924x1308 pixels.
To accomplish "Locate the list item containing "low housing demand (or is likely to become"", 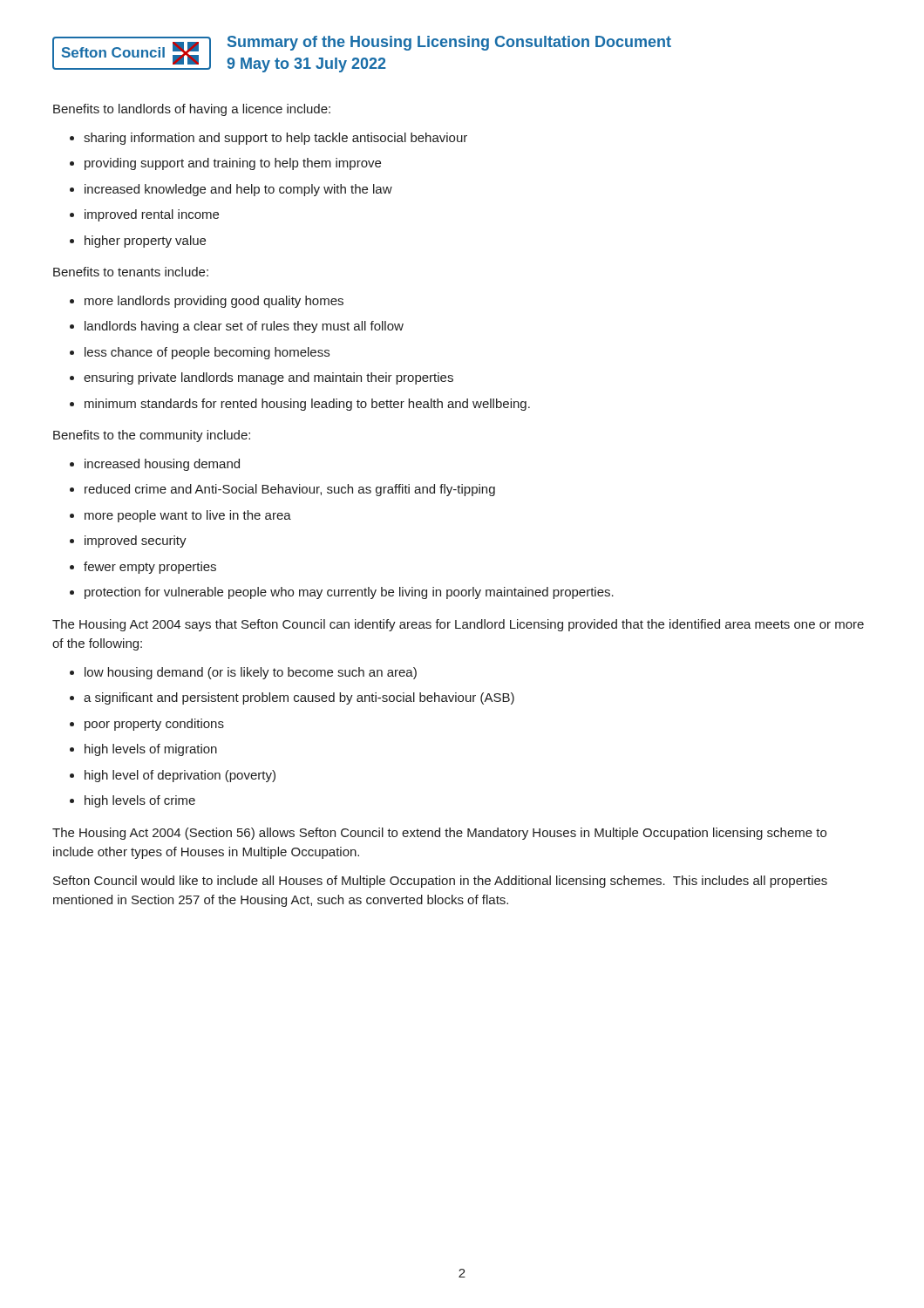I will tap(250, 672).
